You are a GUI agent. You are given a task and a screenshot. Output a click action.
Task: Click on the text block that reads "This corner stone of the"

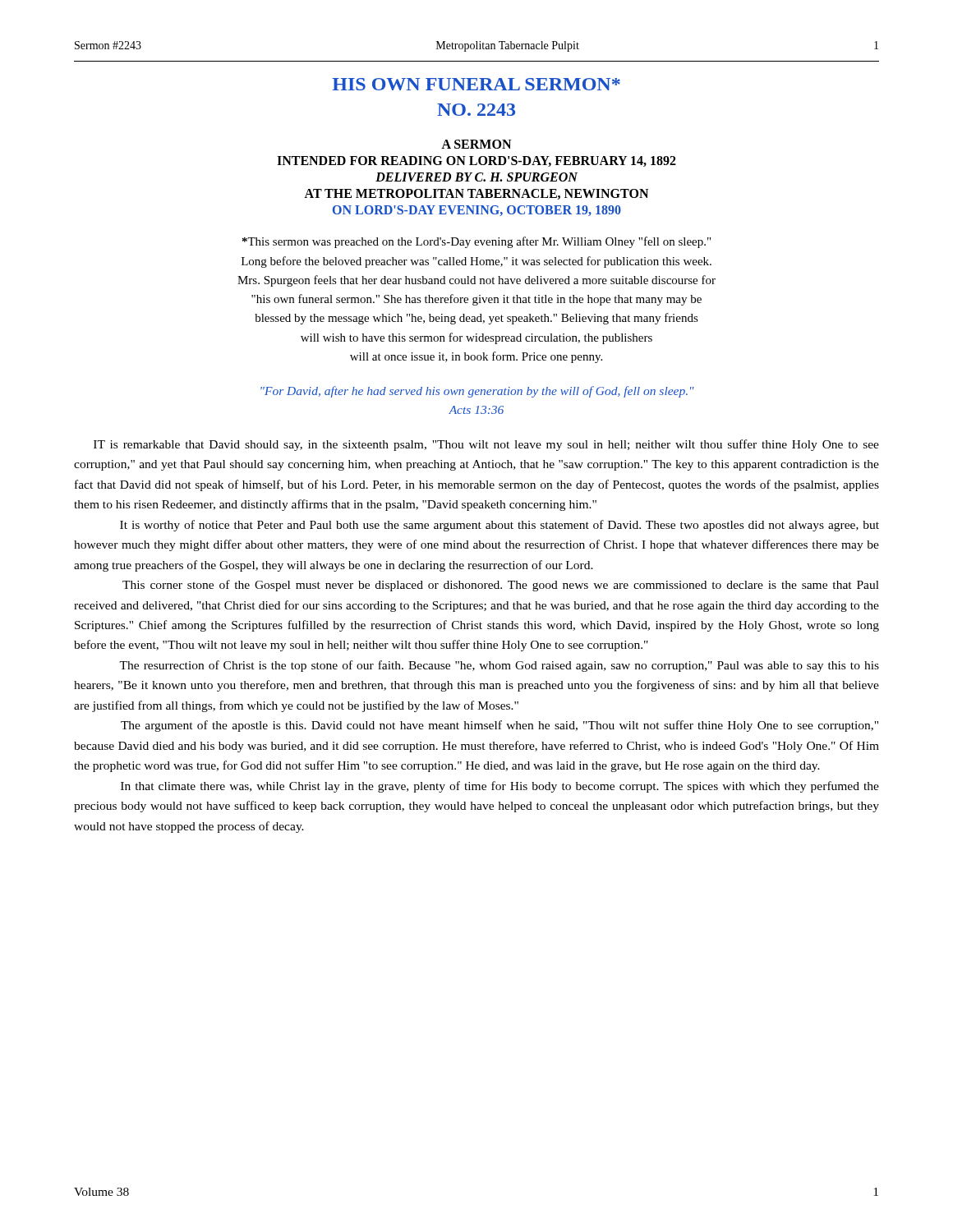point(476,615)
